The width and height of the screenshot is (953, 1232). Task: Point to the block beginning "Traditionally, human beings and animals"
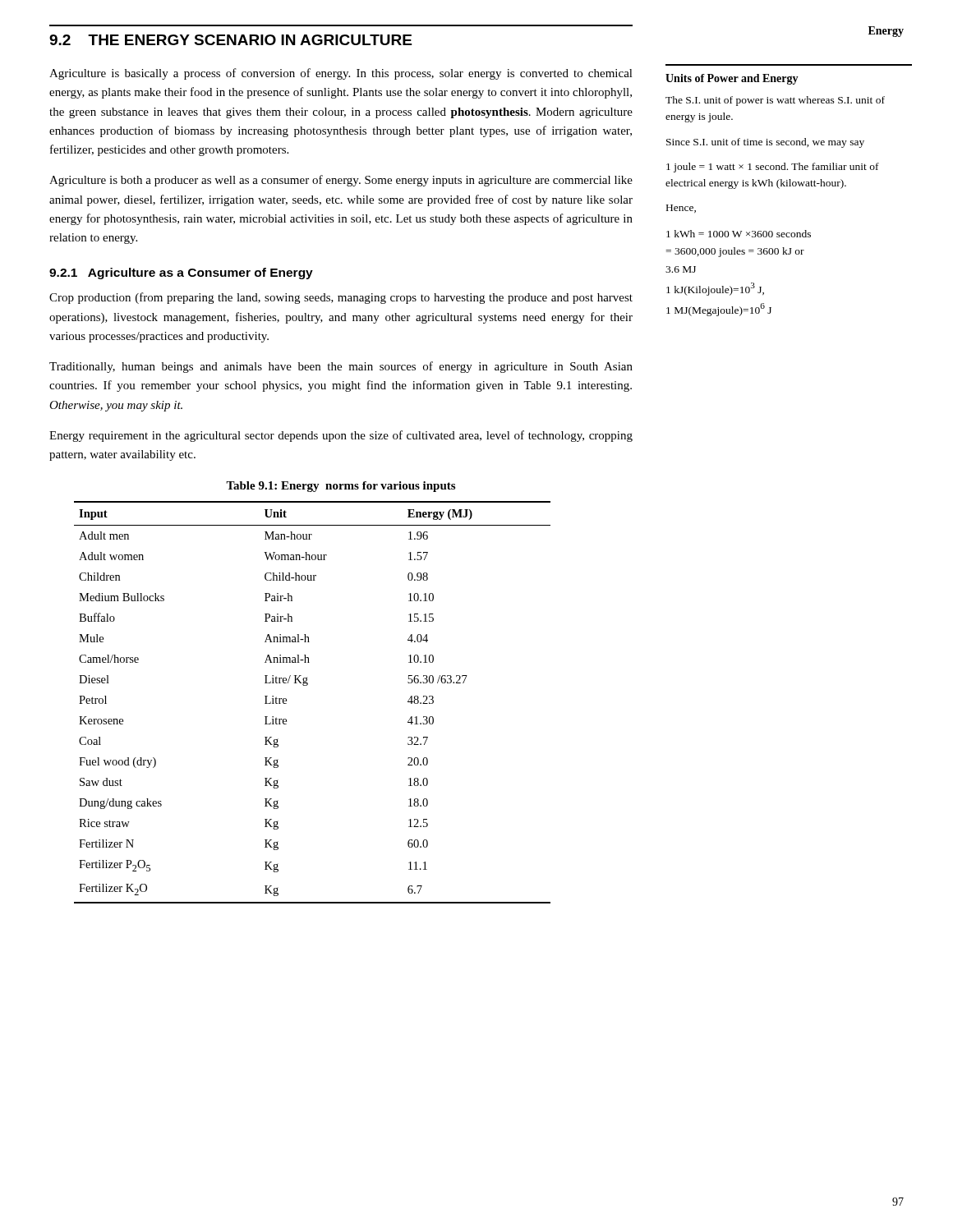(341, 385)
